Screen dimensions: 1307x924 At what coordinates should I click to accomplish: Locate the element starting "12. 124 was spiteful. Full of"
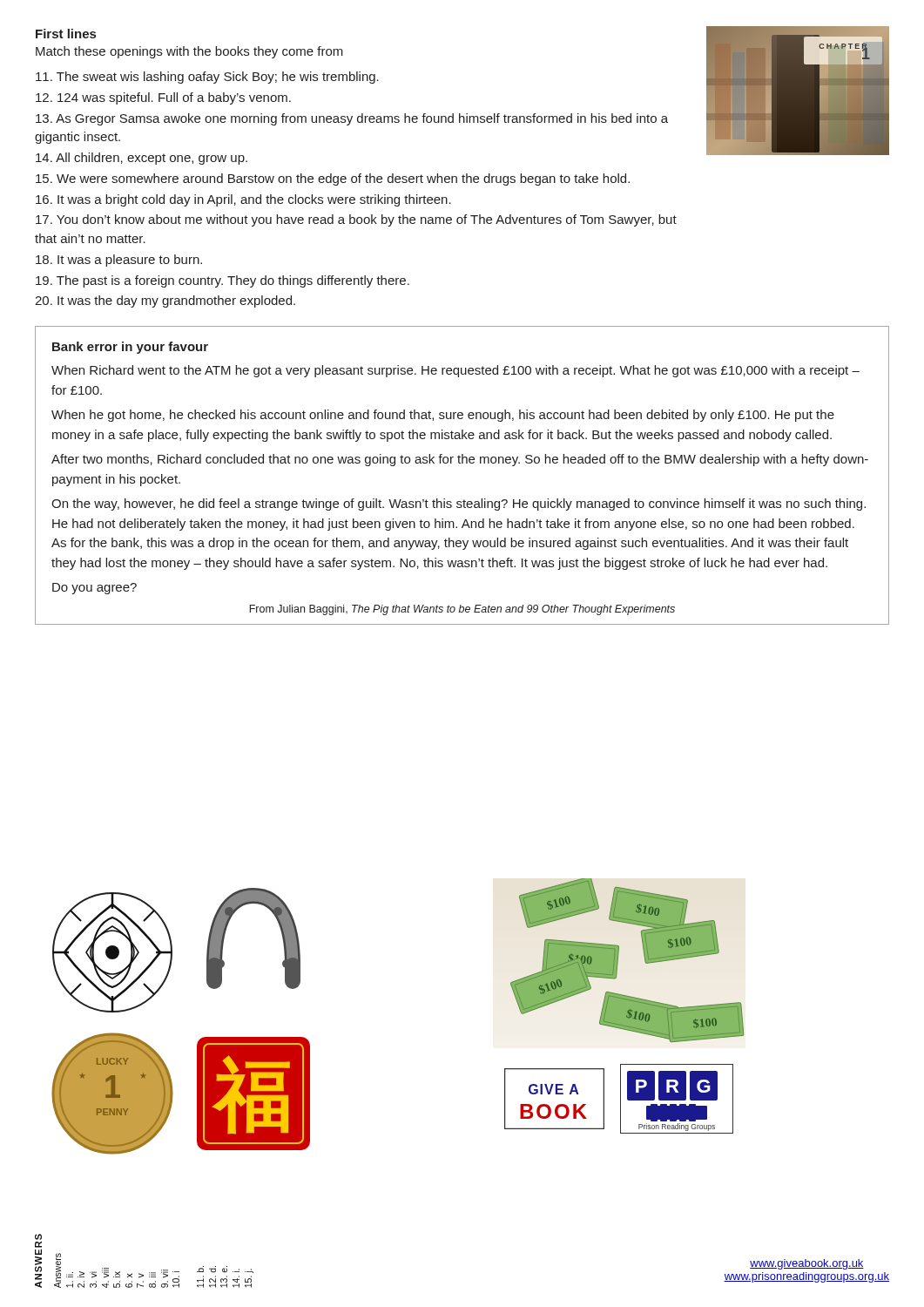click(163, 97)
